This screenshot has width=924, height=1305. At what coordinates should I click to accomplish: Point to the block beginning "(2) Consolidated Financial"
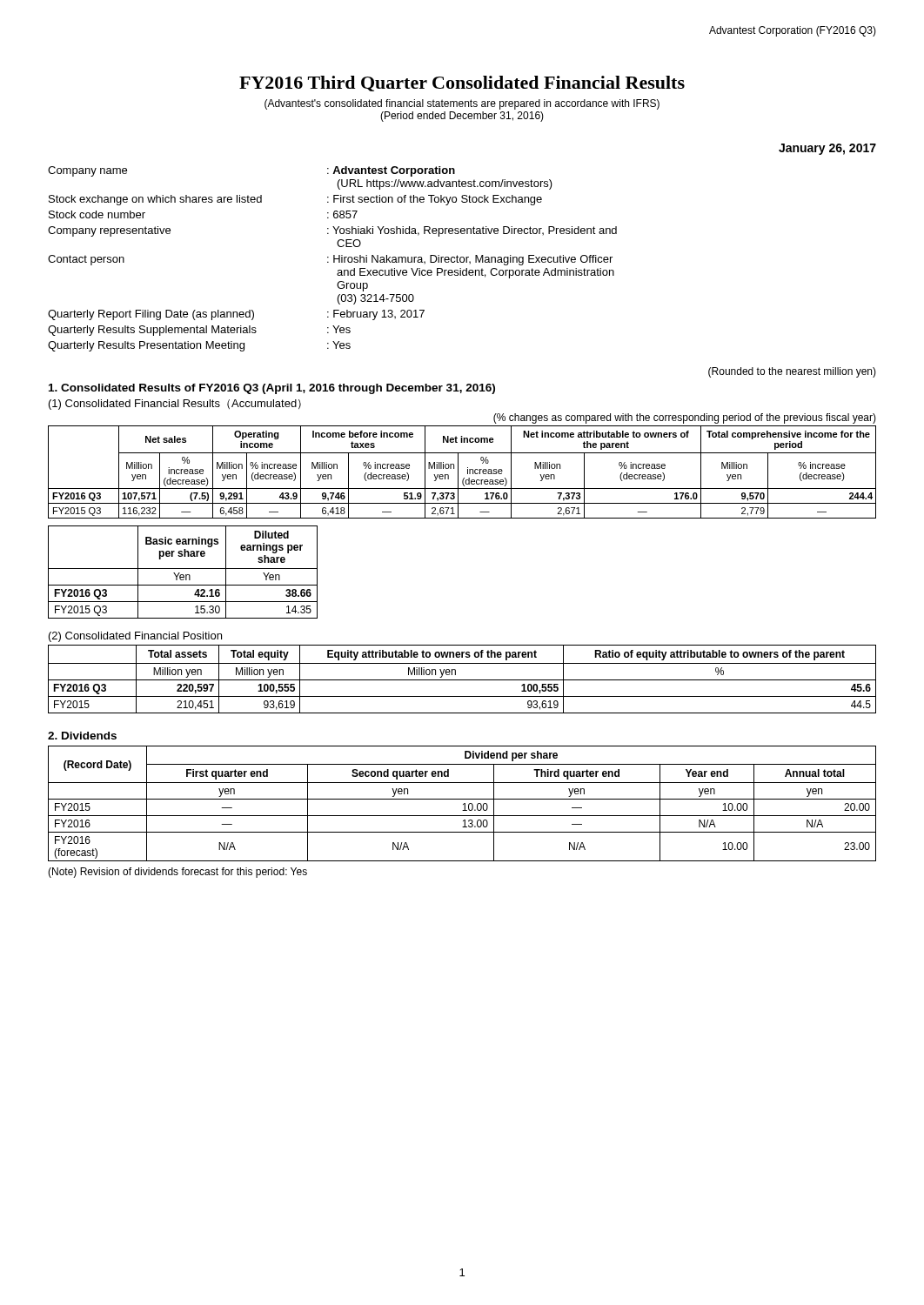pos(135,636)
